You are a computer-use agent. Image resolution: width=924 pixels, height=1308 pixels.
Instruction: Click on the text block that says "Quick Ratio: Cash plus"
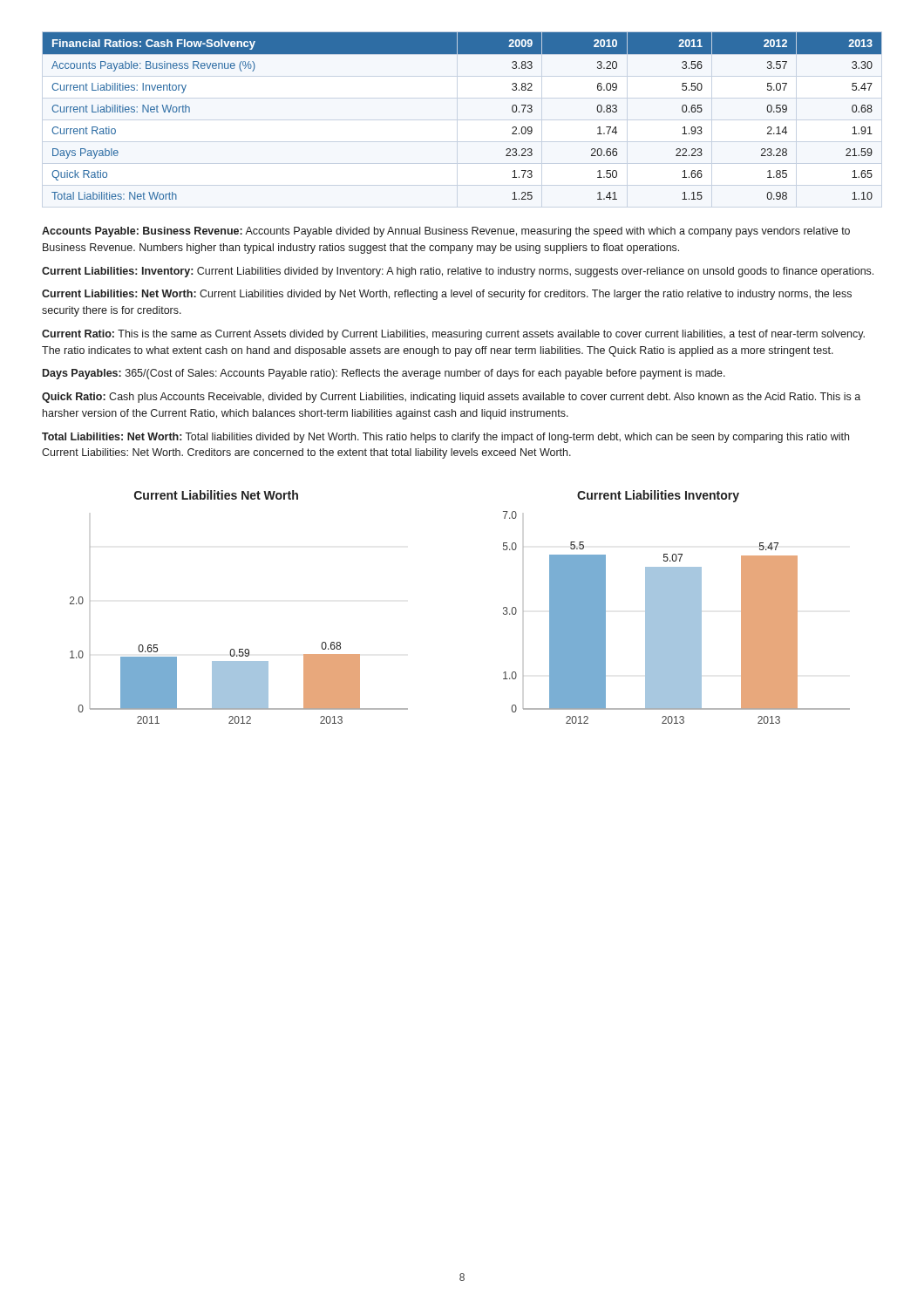click(x=451, y=405)
